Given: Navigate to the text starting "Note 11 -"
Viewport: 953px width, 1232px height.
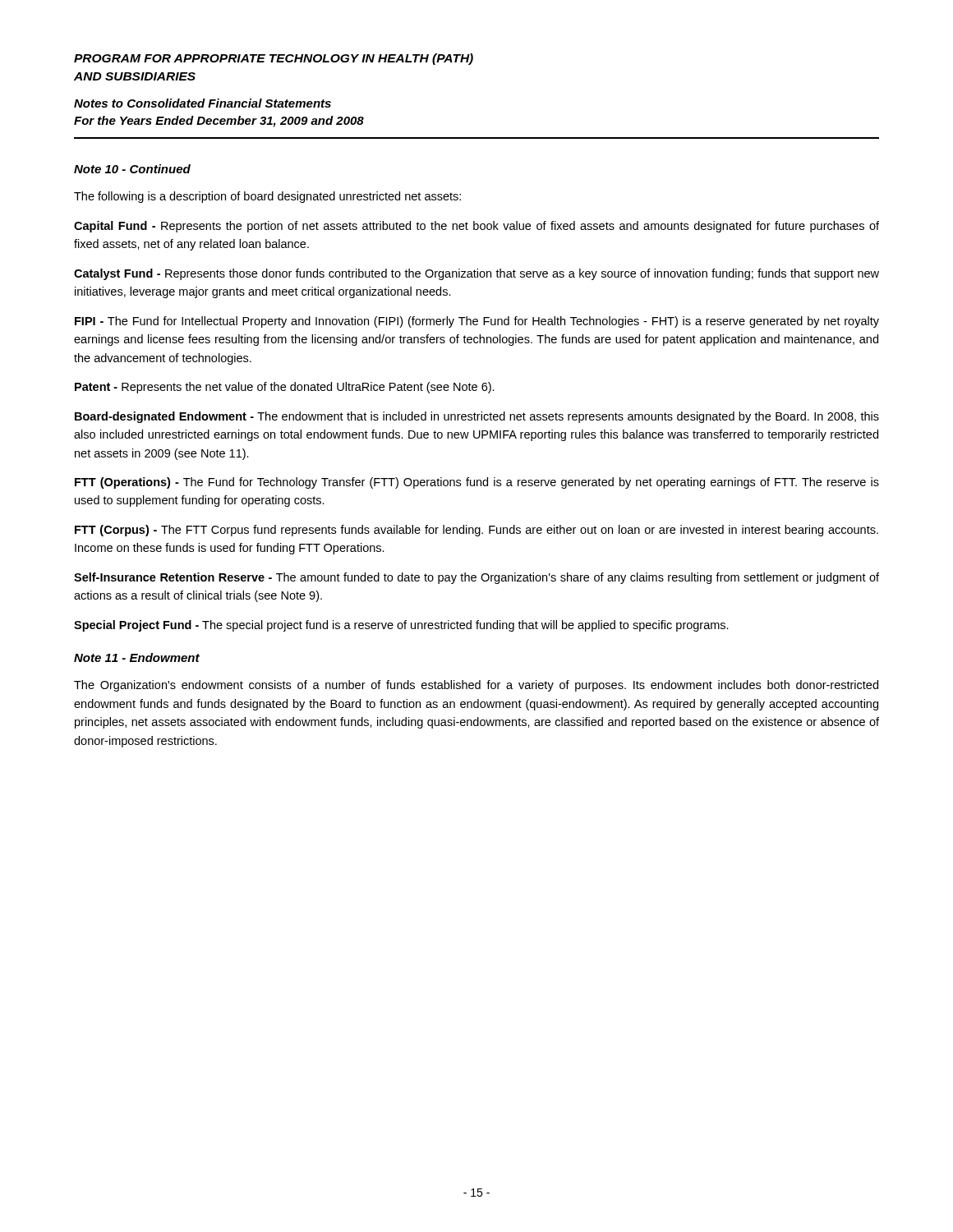Looking at the screenshot, I should point(137,658).
